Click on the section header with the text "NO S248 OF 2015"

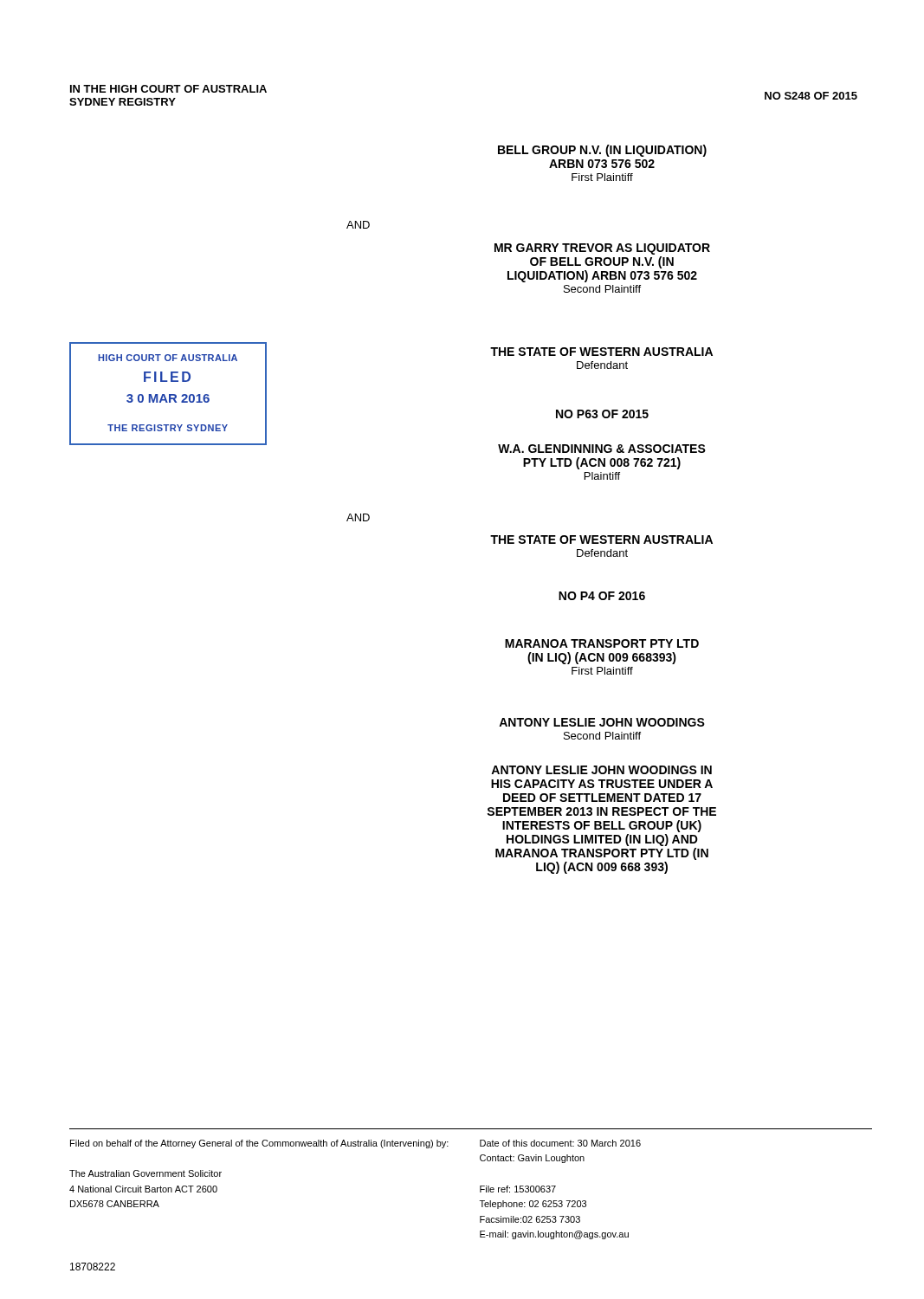pyautogui.click(x=811, y=96)
